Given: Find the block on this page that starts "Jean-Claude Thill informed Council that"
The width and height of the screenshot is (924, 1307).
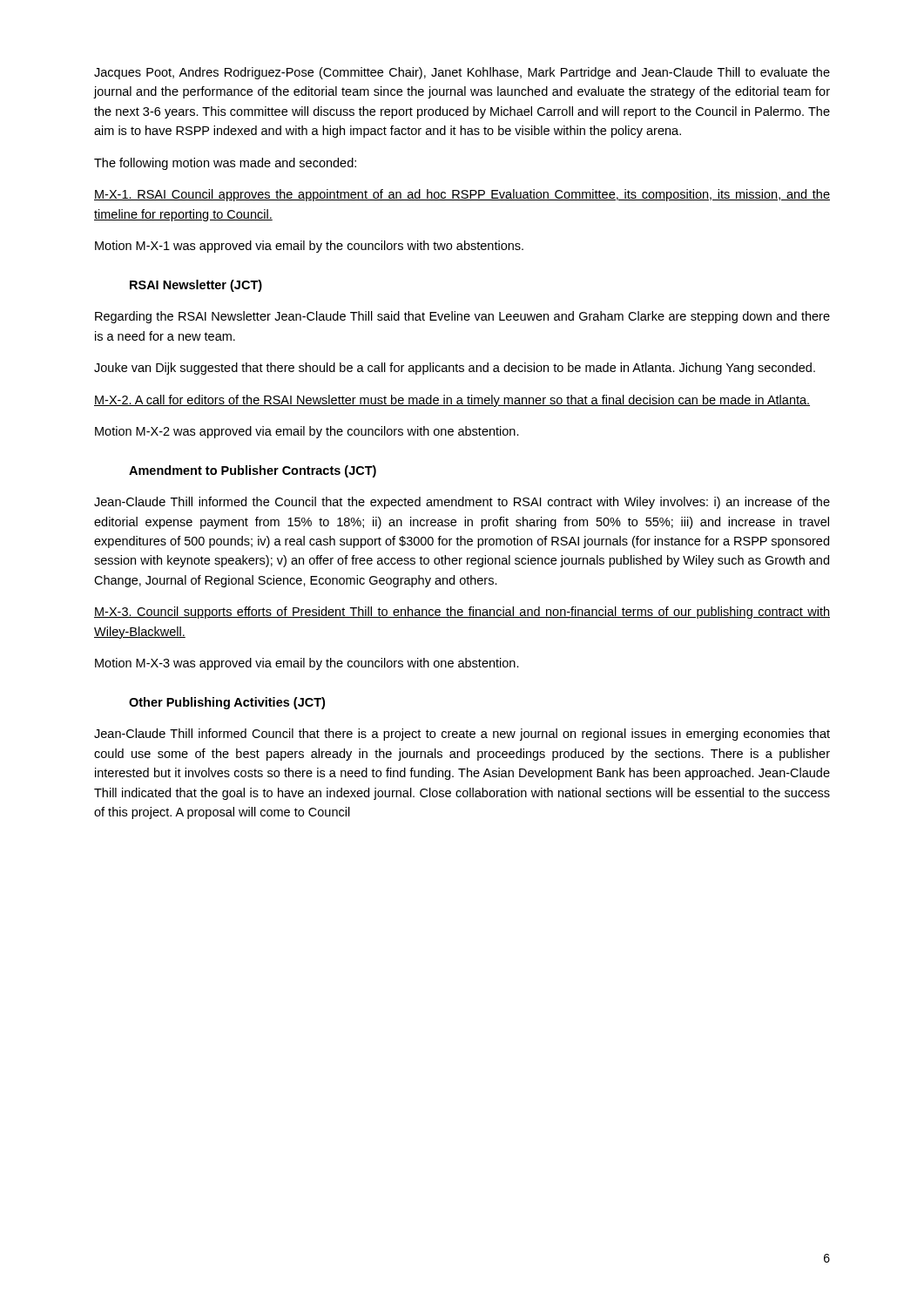Looking at the screenshot, I should click(x=462, y=773).
